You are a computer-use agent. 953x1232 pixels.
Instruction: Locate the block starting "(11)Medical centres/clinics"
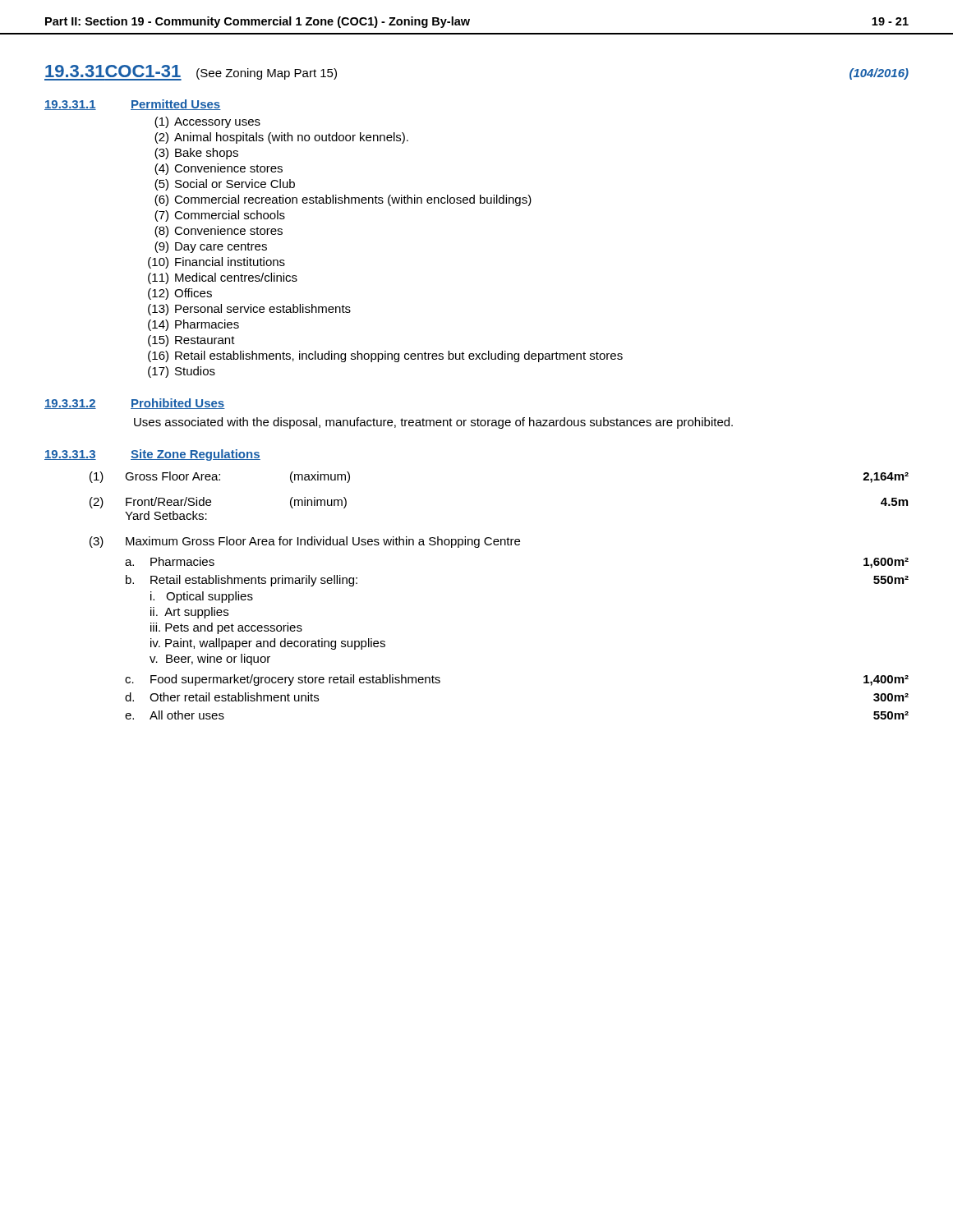(223, 278)
